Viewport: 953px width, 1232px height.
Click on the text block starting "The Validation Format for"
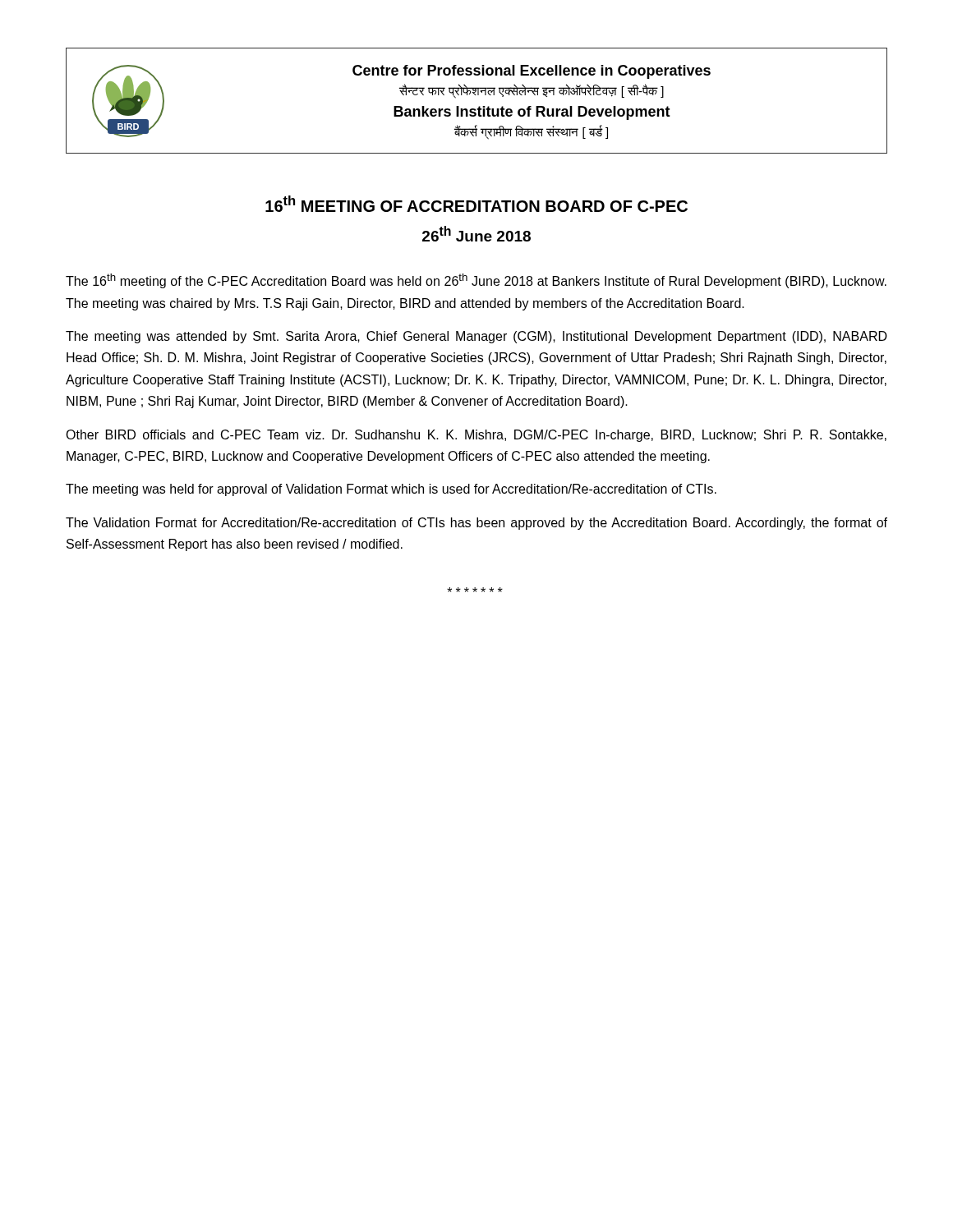click(476, 534)
